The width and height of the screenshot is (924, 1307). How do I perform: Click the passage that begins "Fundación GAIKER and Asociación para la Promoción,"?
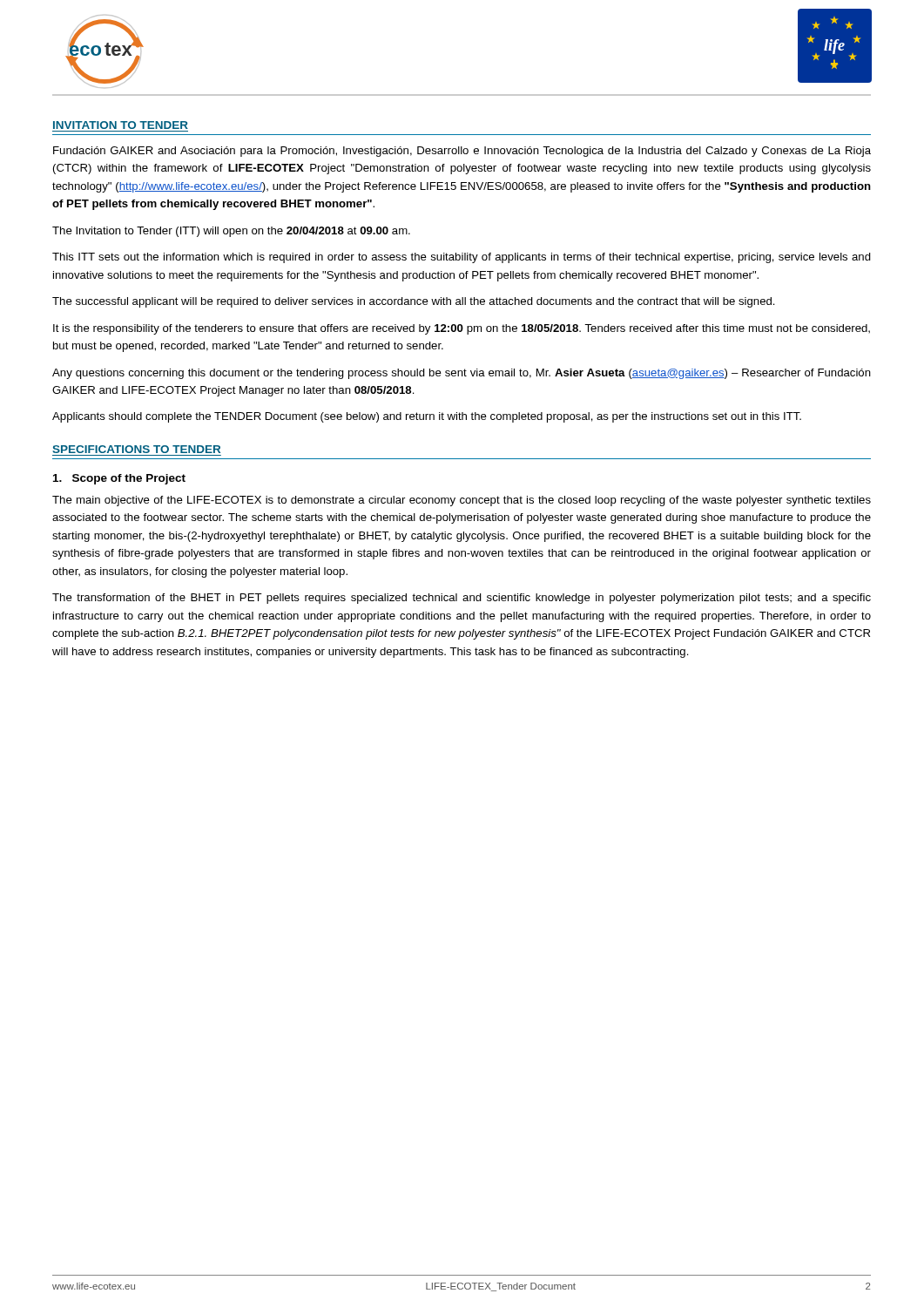tap(462, 177)
